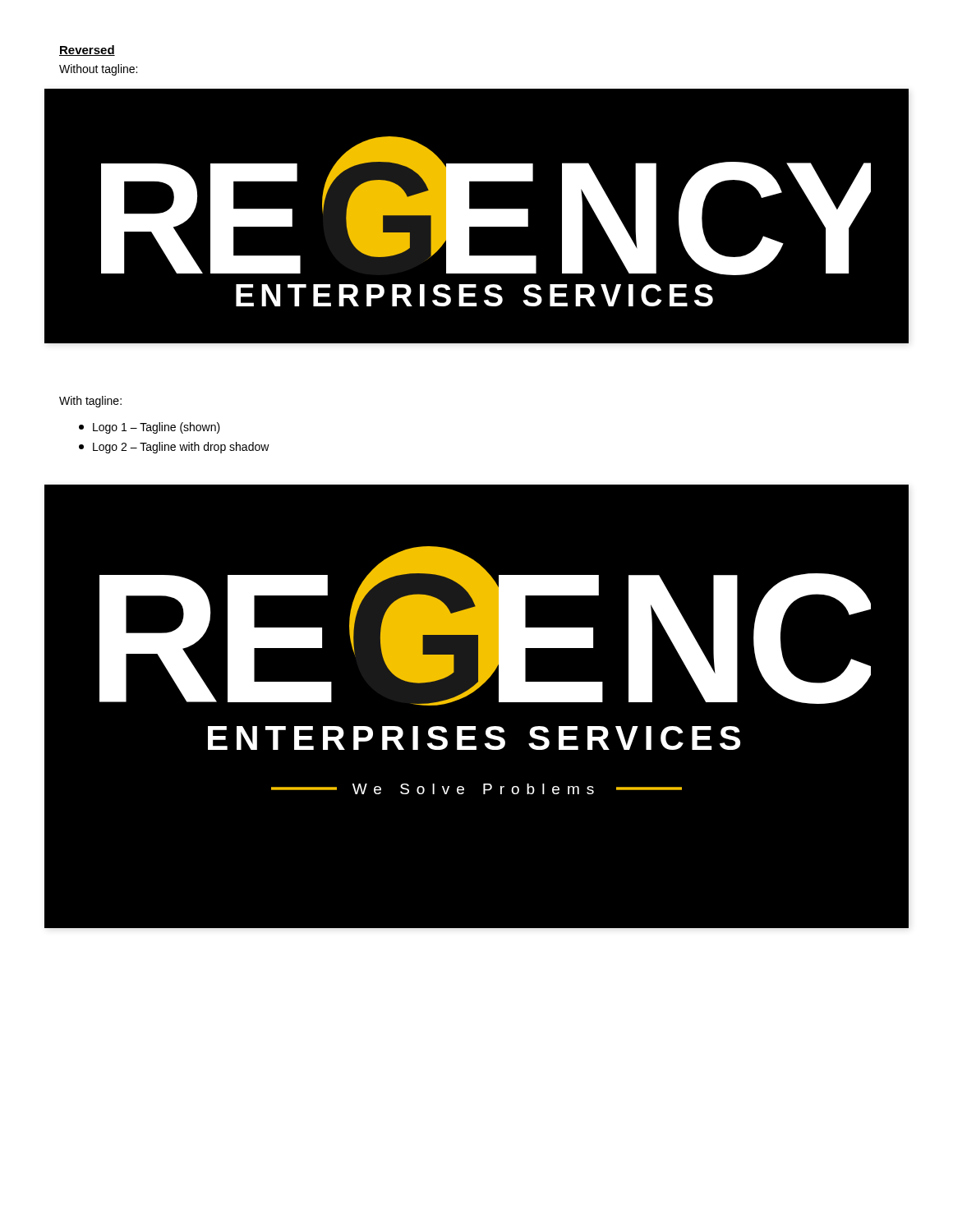Screen dimensions: 1232x953
Task: Locate the passage starting "Logo 2 – Tagline with drop shadow"
Action: 174,447
